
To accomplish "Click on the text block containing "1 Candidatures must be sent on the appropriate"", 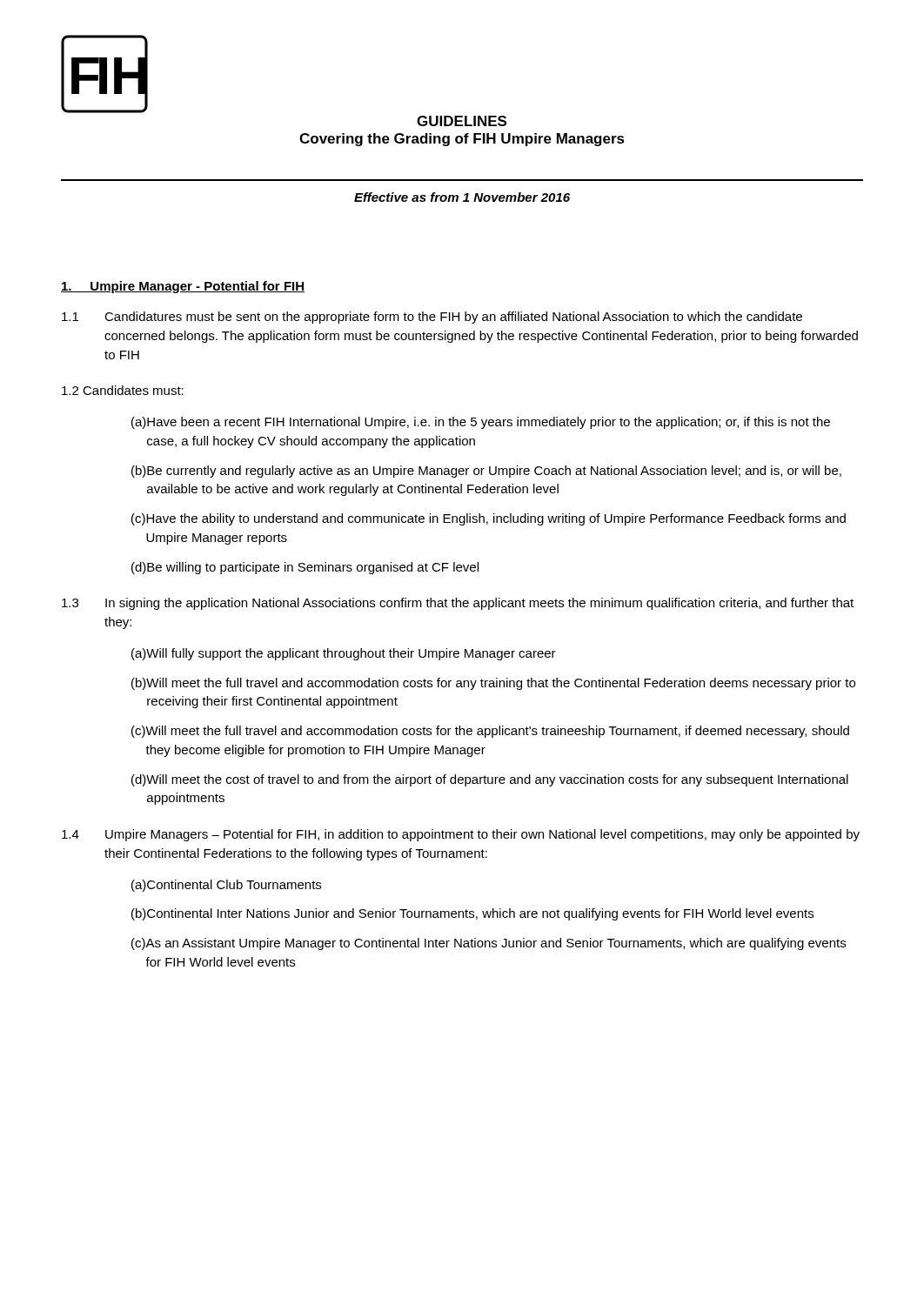I will pyautogui.click(x=462, y=335).
